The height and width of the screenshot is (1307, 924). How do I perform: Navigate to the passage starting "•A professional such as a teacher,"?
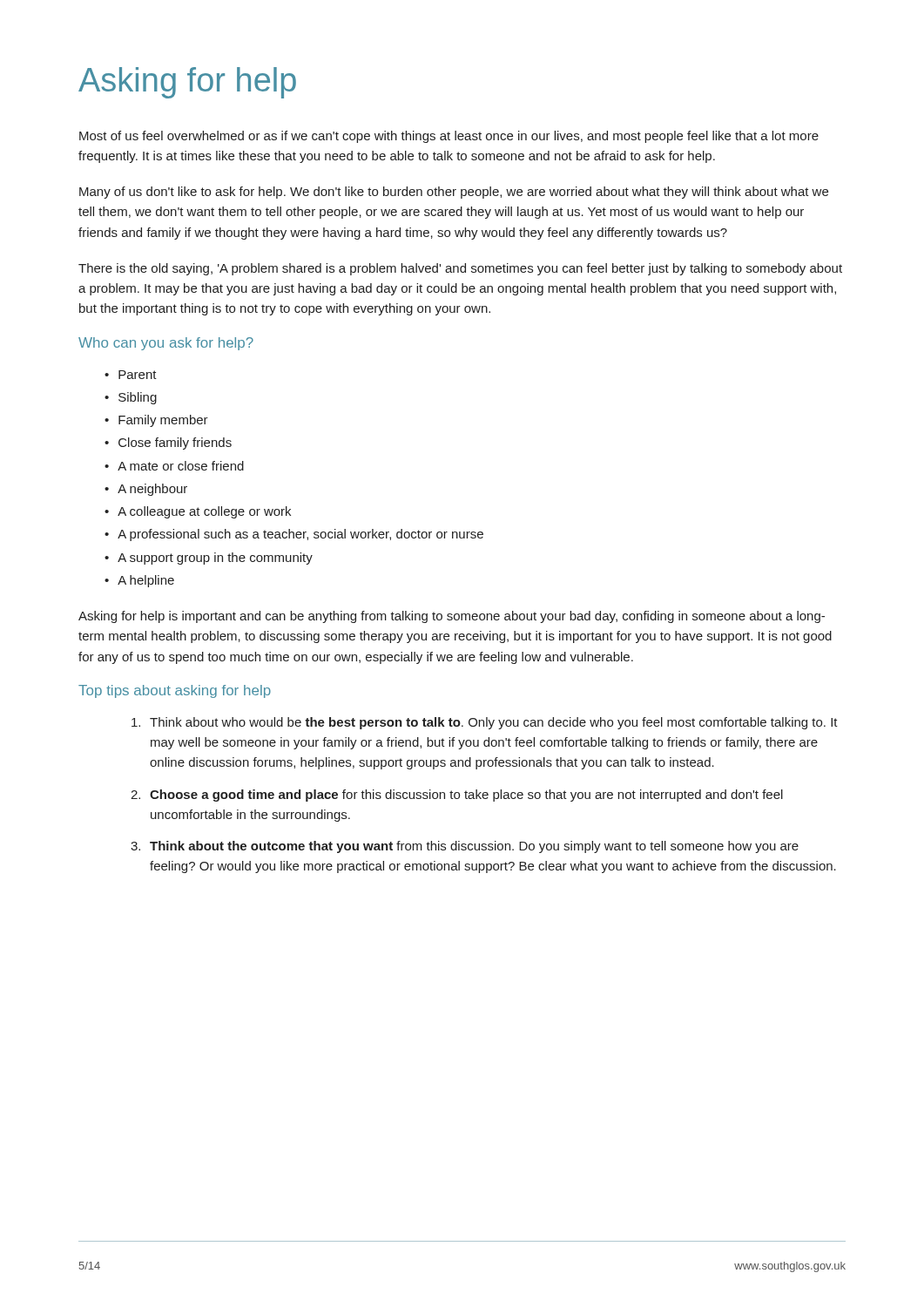[x=294, y=534]
